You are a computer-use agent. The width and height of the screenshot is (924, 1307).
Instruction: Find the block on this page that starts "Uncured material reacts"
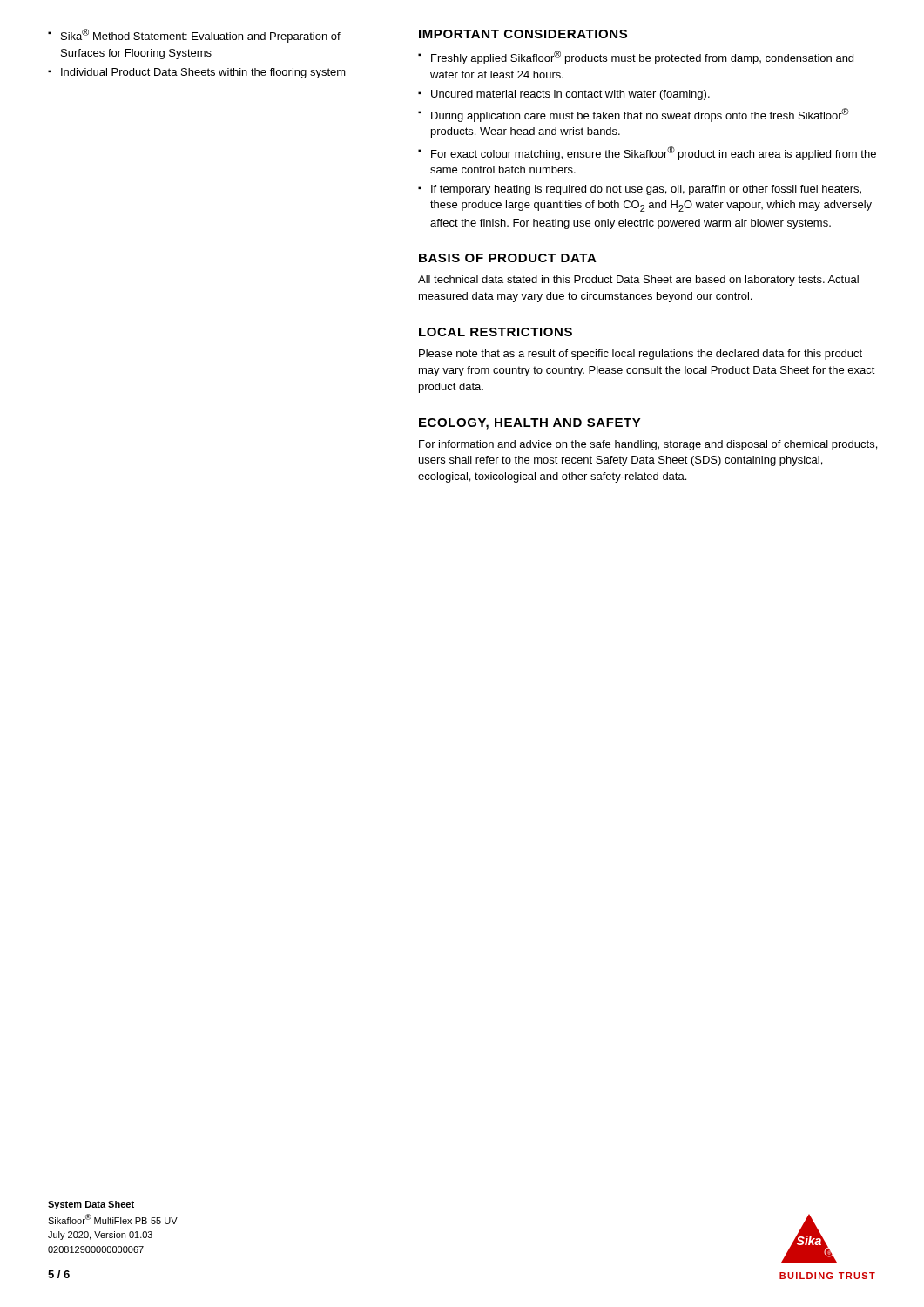(570, 93)
